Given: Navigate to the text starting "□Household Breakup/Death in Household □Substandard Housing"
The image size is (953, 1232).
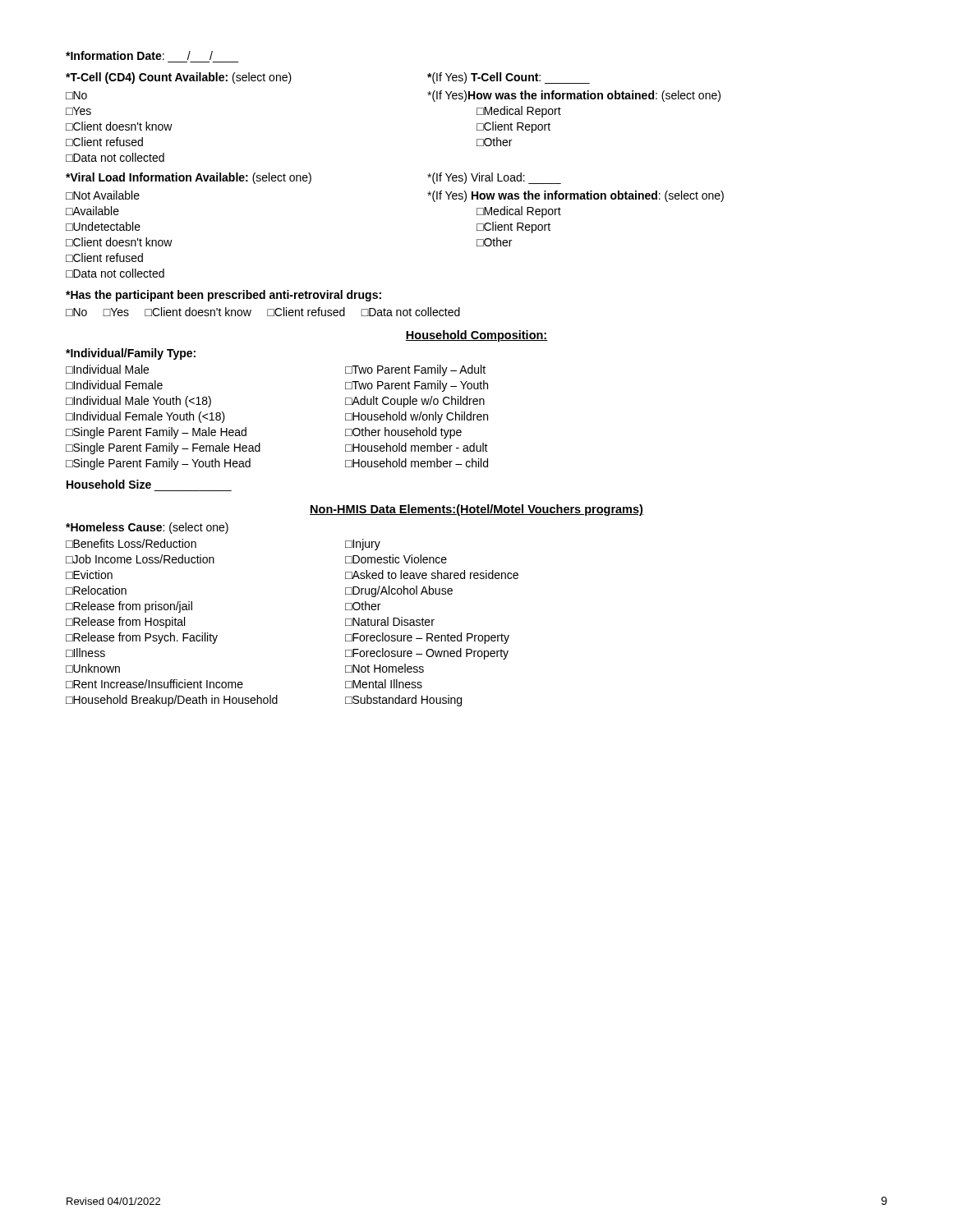Looking at the screenshot, I should click(264, 701).
